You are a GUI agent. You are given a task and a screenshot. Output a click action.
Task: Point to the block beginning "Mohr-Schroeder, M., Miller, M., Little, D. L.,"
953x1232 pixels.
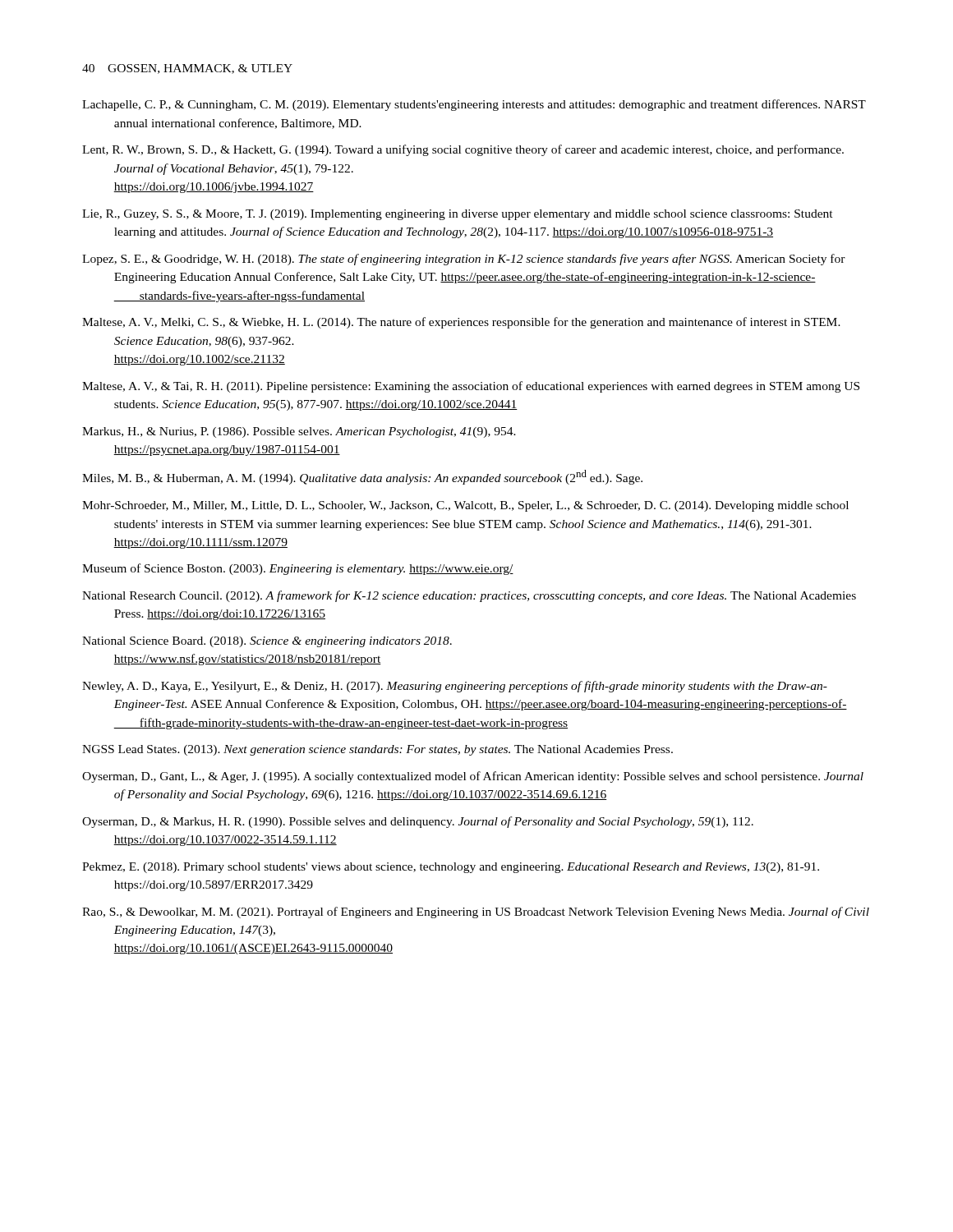[x=476, y=524]
